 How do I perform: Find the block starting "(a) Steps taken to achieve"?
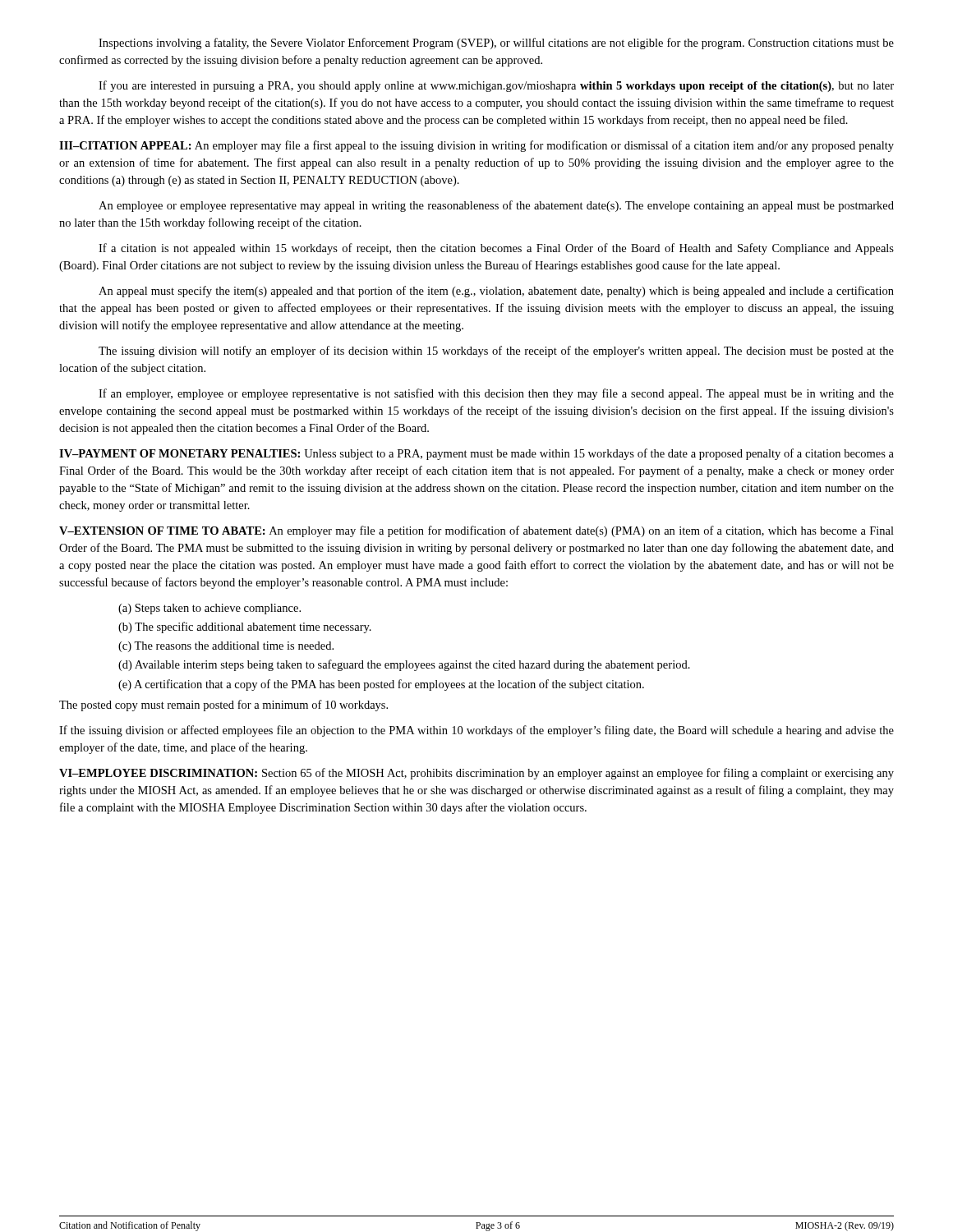[x=210, y=608]
